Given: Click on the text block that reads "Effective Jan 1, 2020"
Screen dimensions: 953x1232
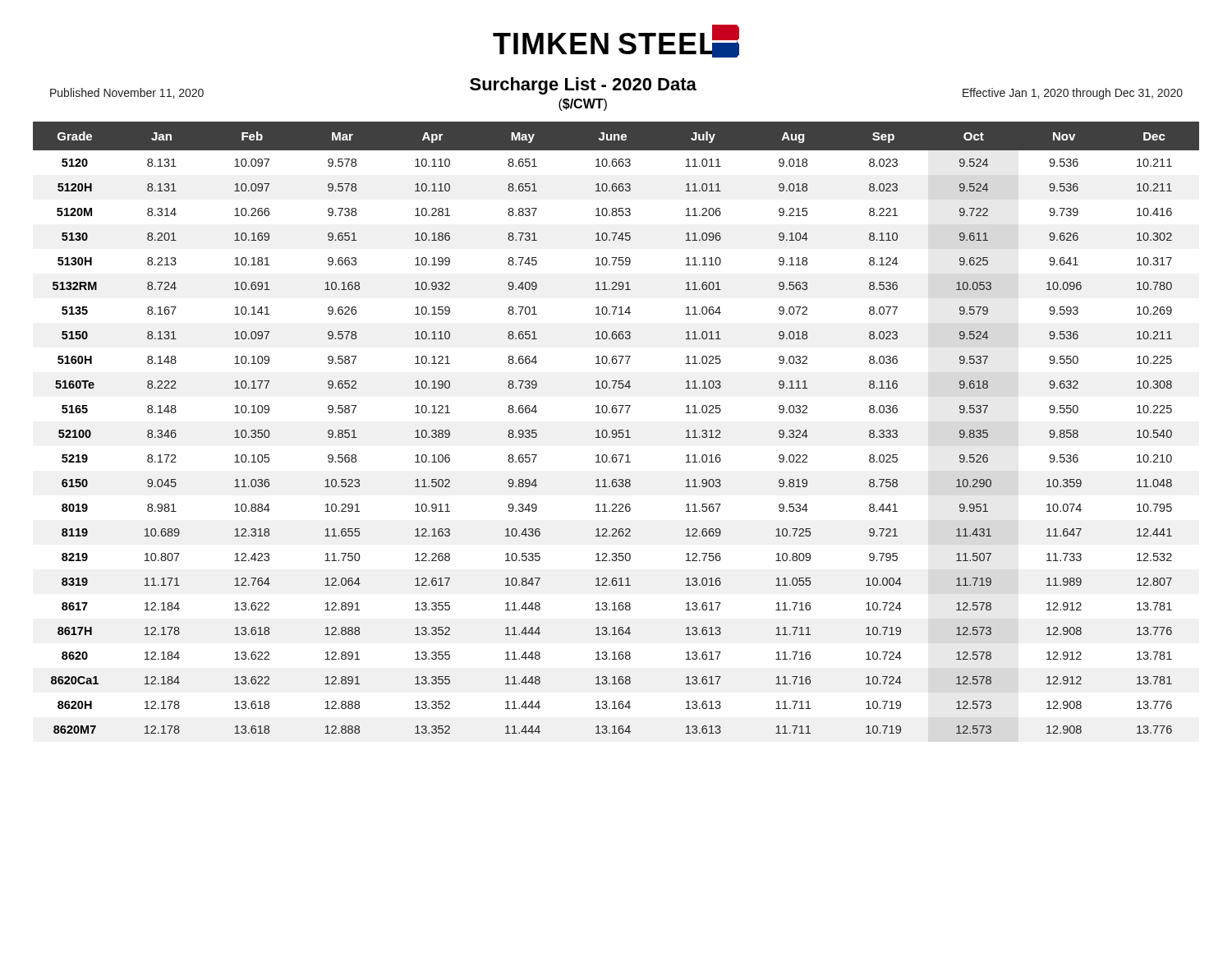Looking at the screenshot, I should pos(1072,93).
